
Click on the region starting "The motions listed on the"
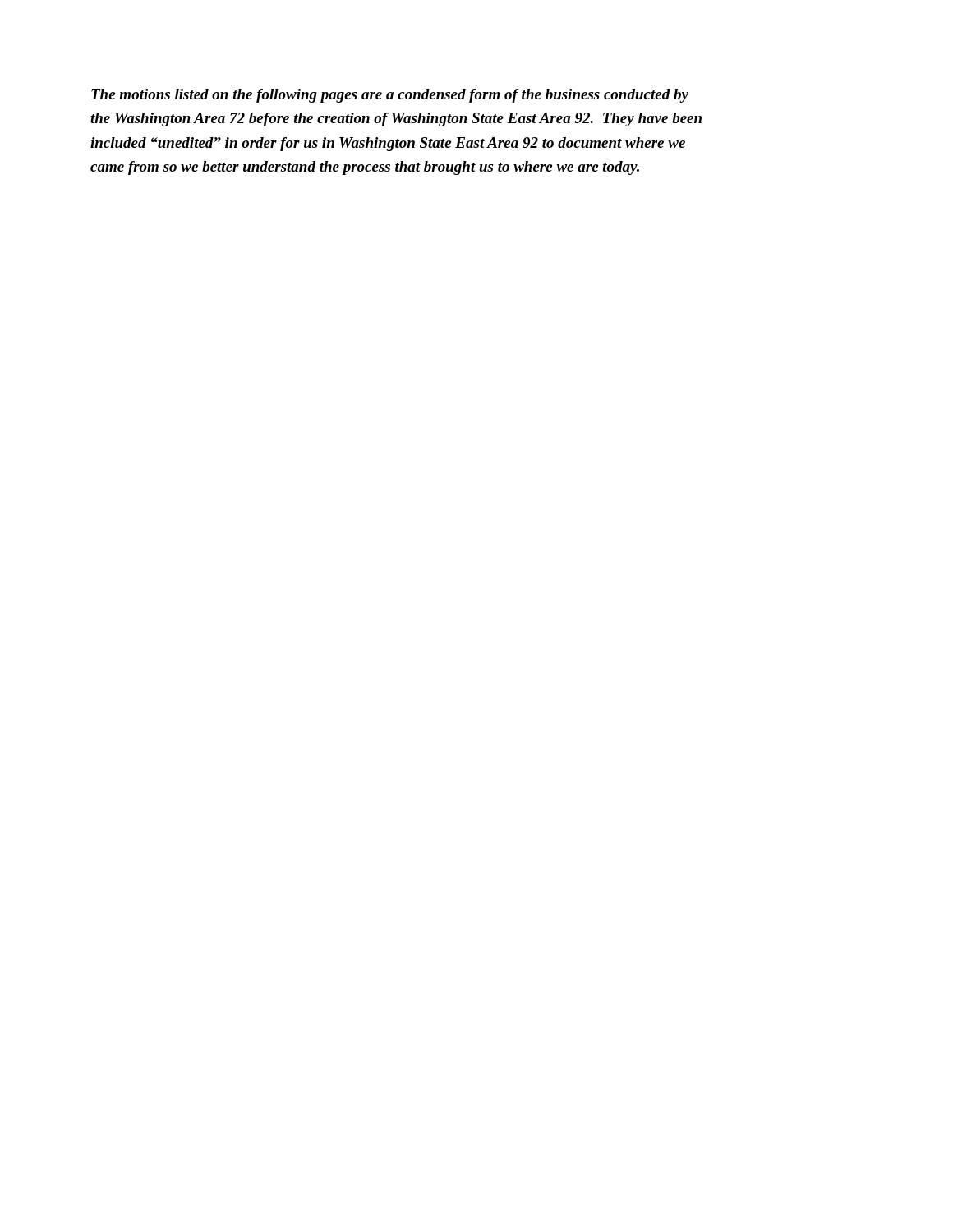(x=396, y=130)
